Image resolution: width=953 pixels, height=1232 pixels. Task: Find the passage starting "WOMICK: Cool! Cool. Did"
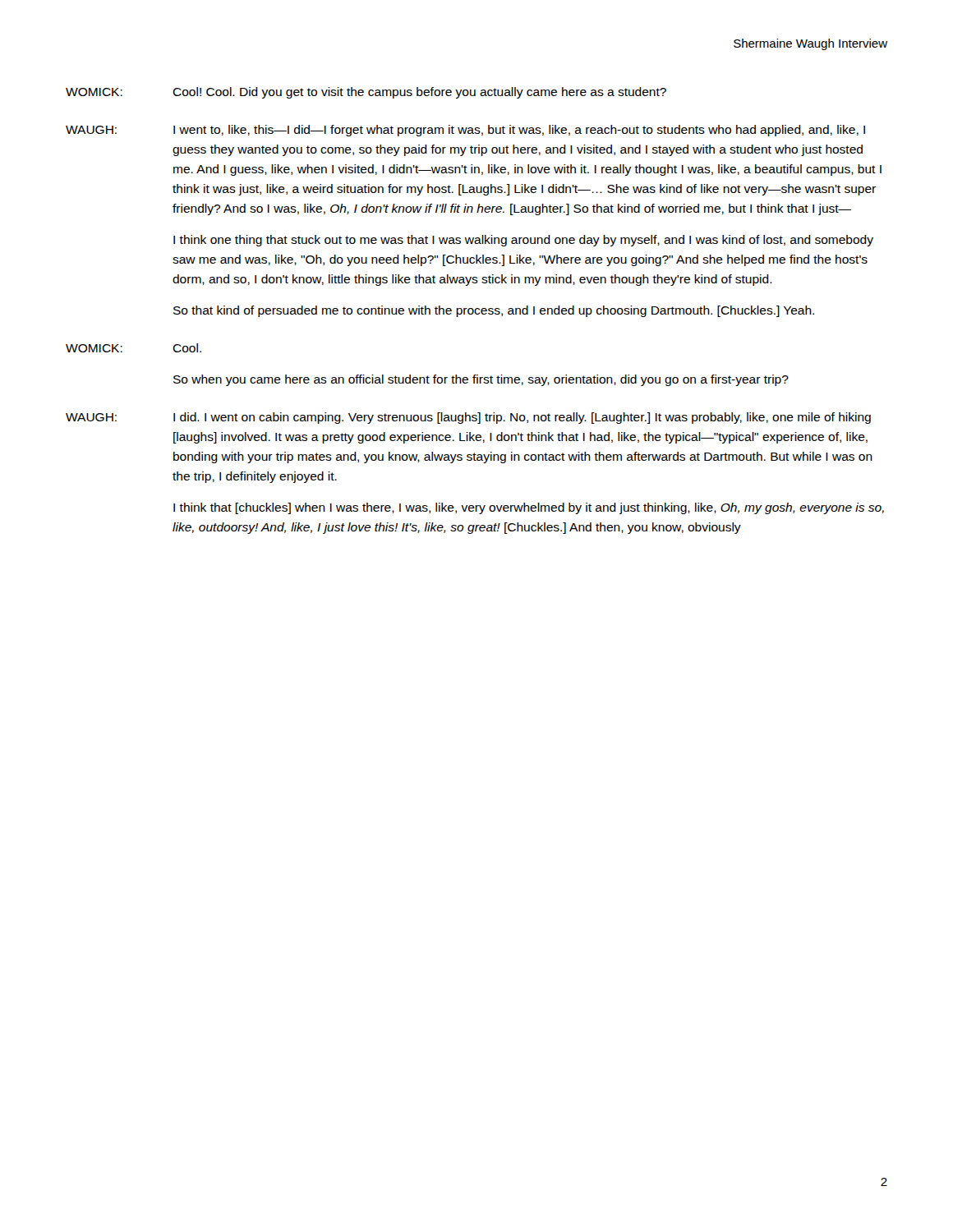[476, 92]
